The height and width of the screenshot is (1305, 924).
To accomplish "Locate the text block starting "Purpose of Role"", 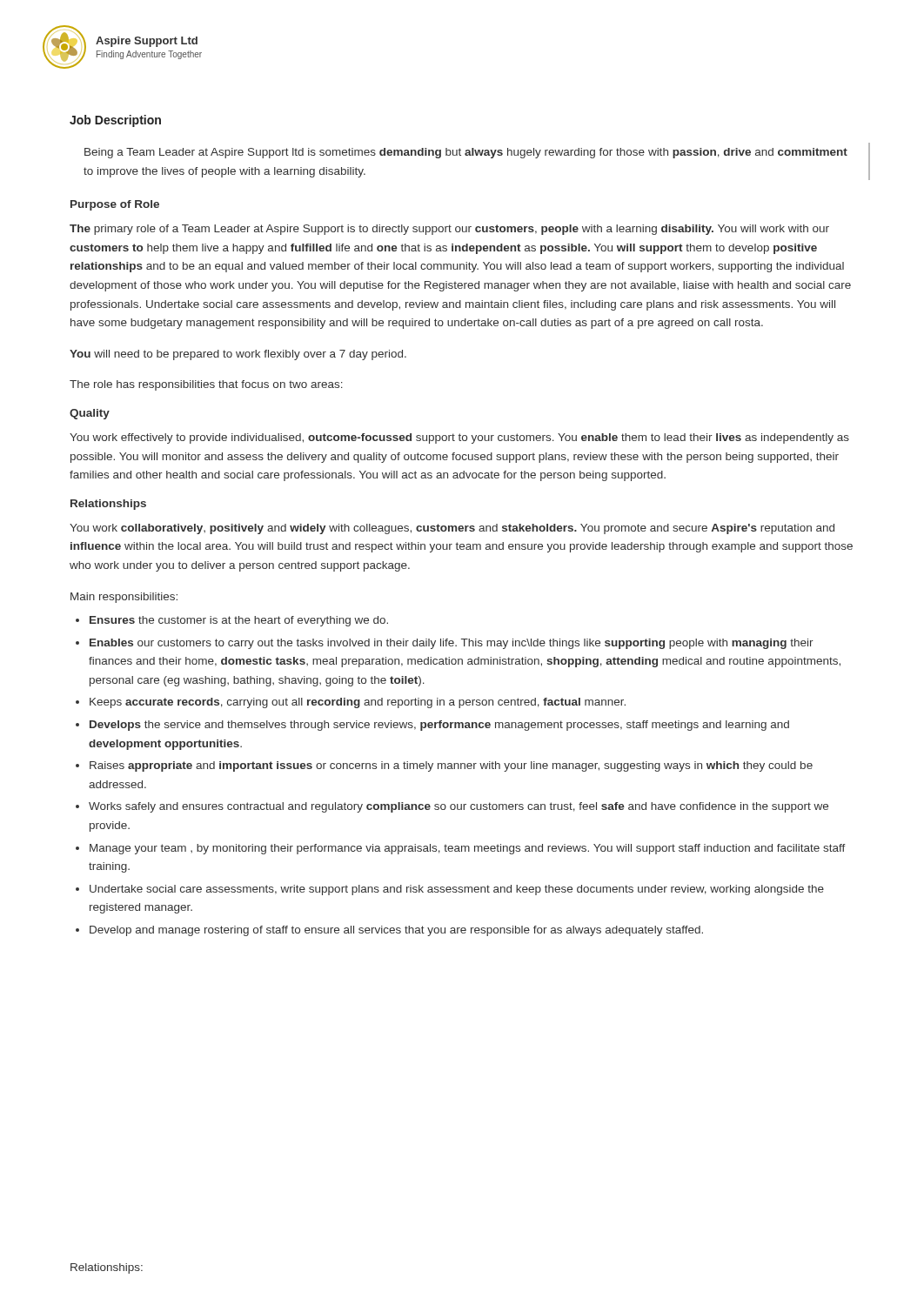I will 115,204.
